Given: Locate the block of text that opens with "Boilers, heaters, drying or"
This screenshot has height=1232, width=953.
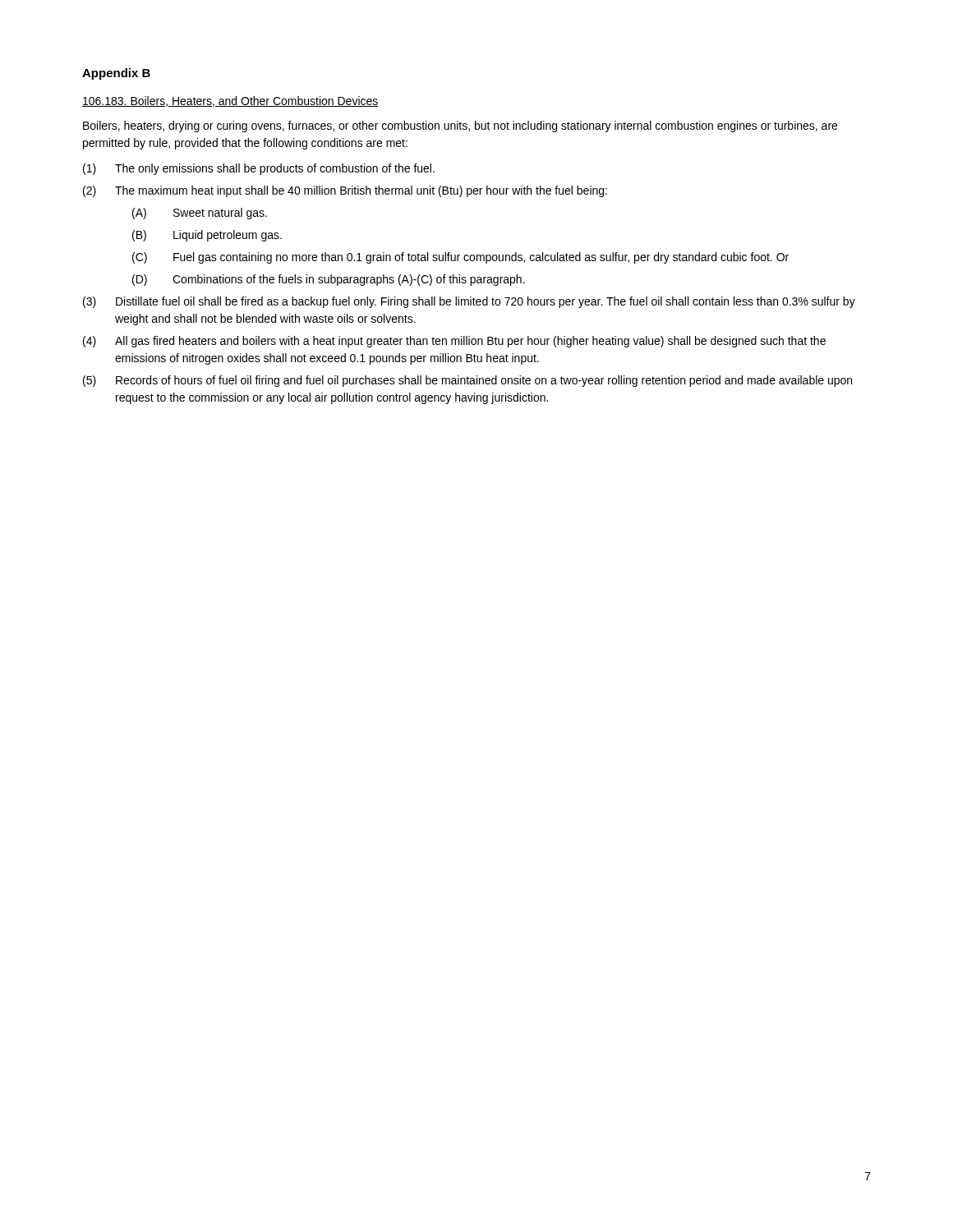Looking at the screenshot, I should pos(460,134).
